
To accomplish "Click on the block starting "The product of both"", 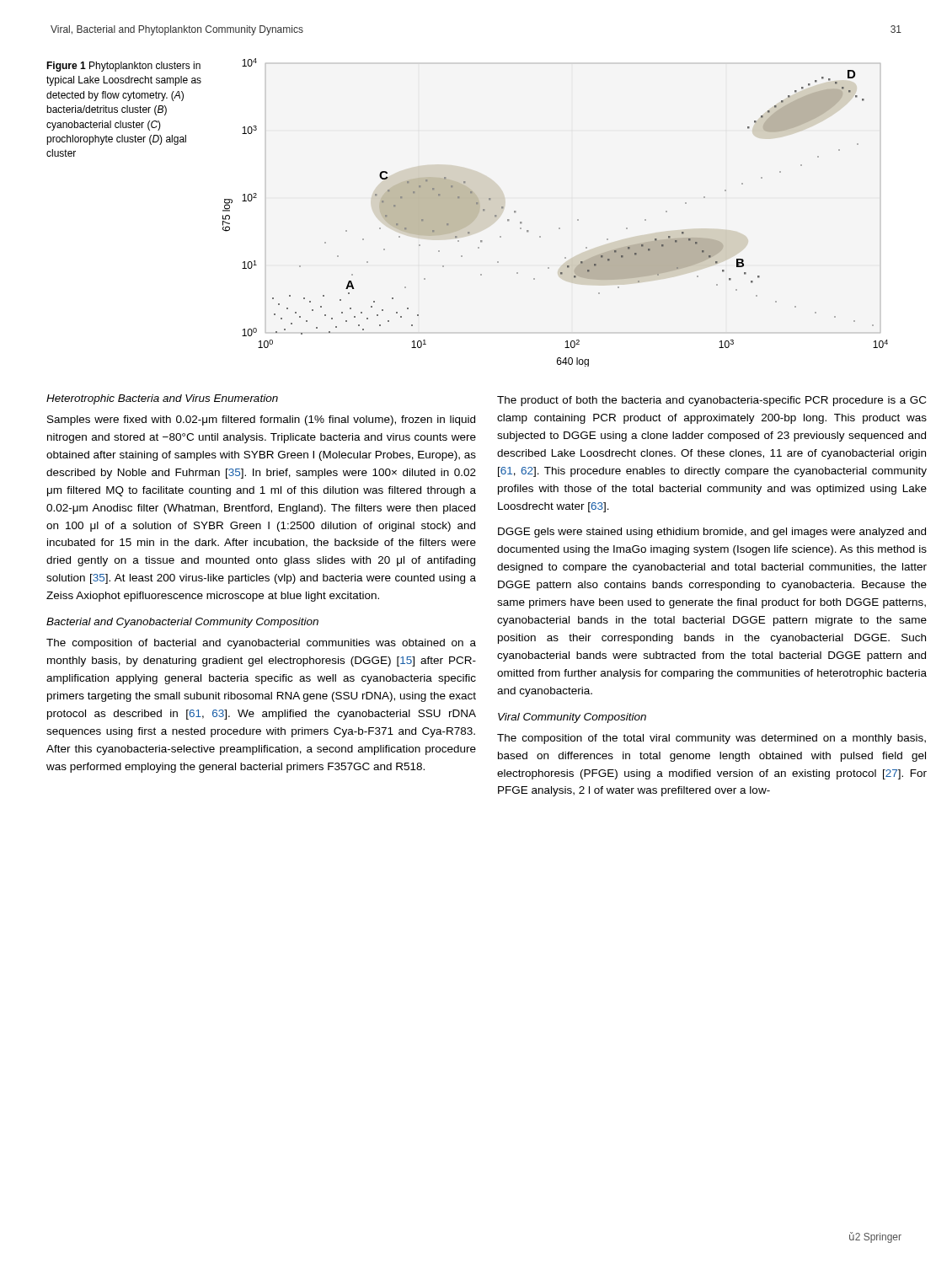I will (712, 546).
